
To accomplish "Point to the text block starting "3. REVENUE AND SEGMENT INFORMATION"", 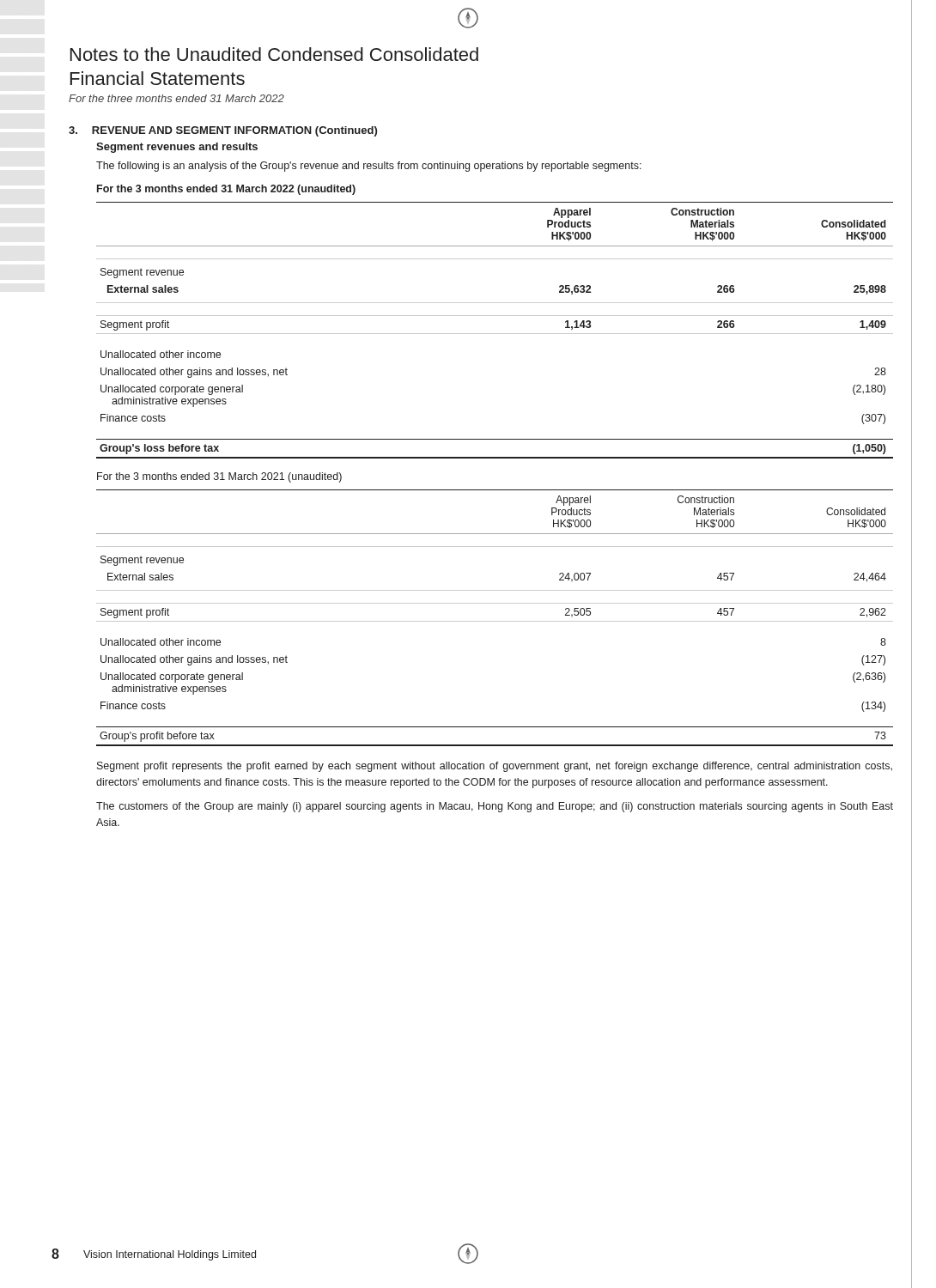I will pos(223,130).
